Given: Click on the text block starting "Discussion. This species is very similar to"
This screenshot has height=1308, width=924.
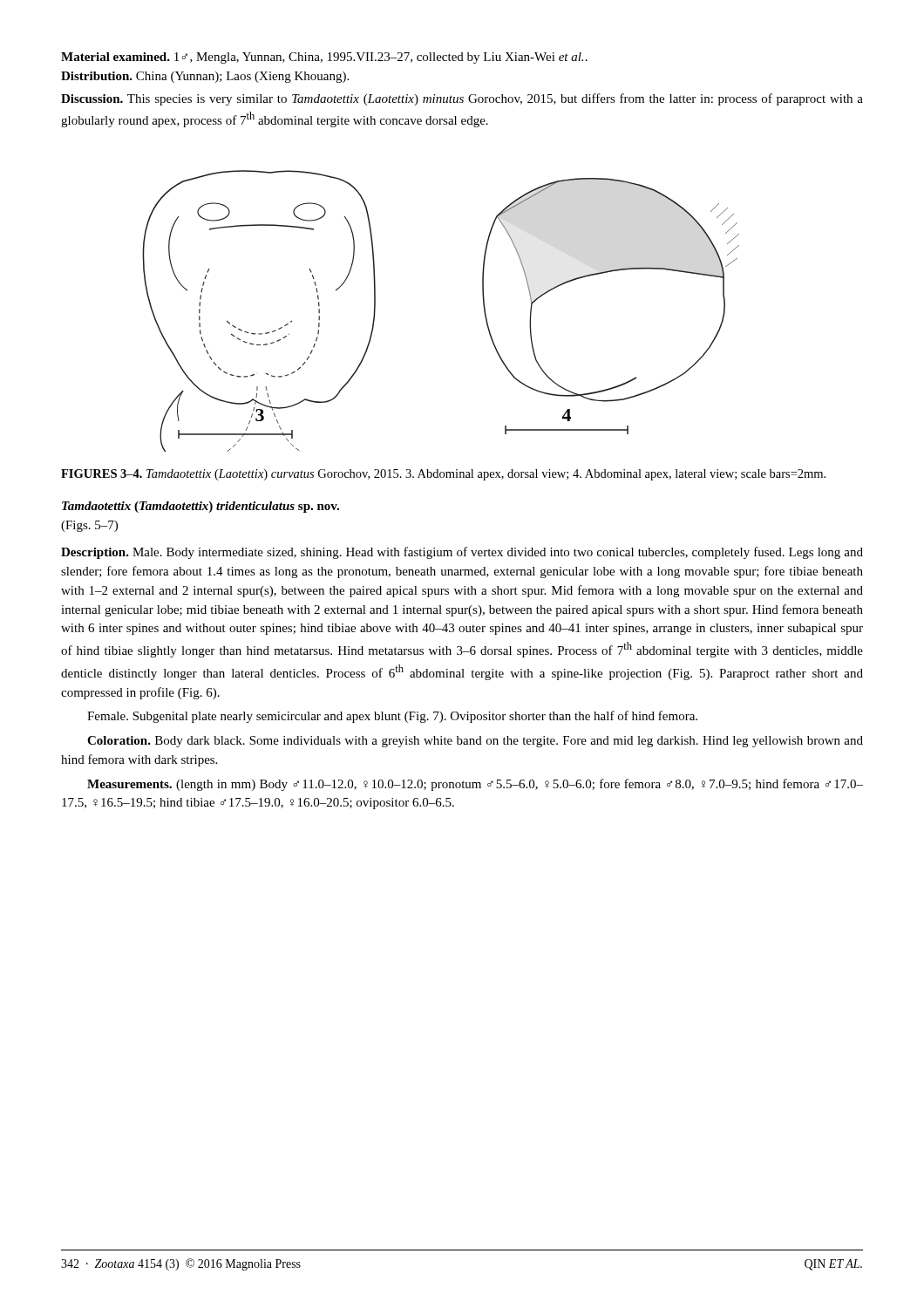Looking at the screenshot, I should coord(462,109).
